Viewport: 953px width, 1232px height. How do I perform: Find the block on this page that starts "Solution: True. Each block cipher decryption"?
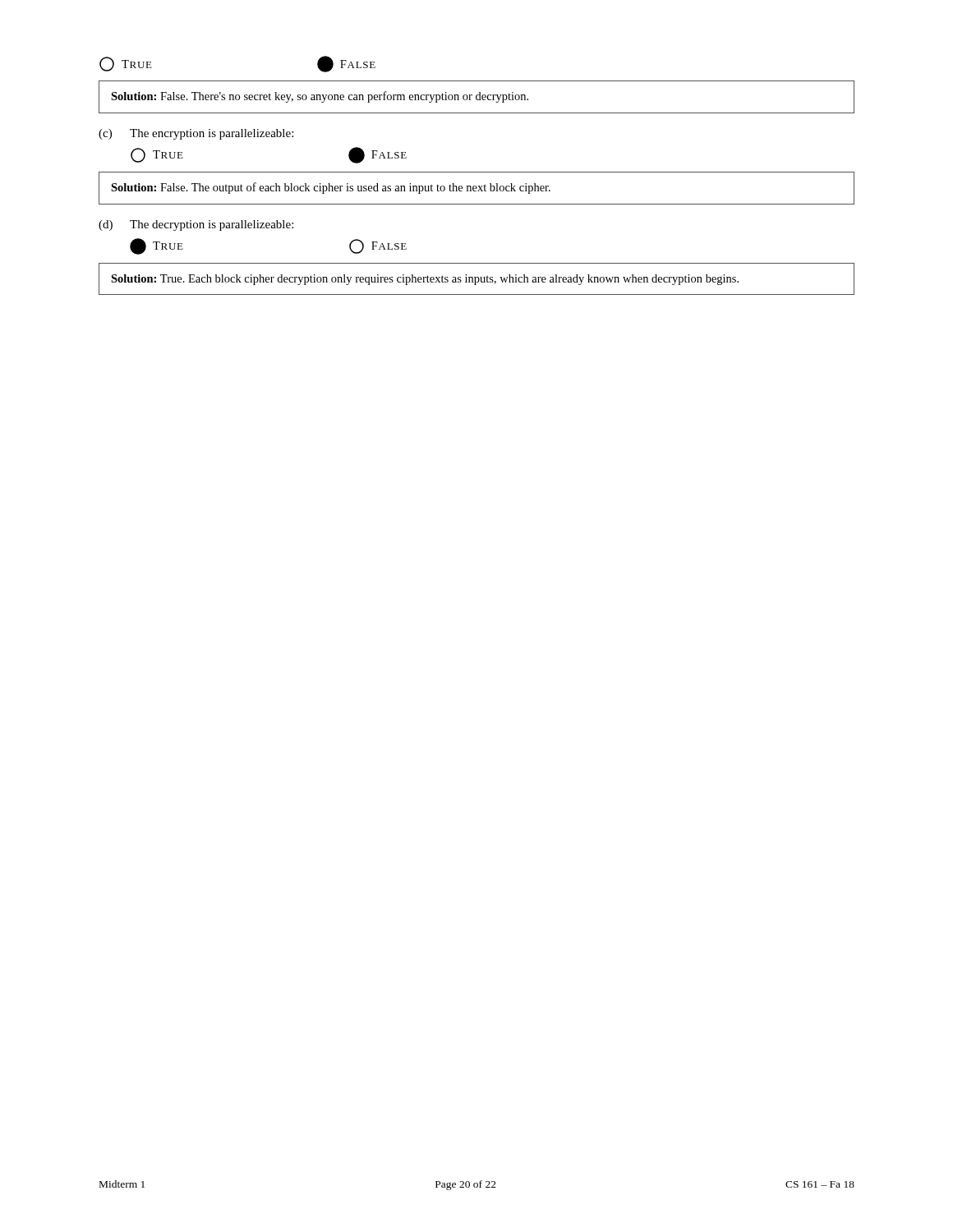coord(425,278)
